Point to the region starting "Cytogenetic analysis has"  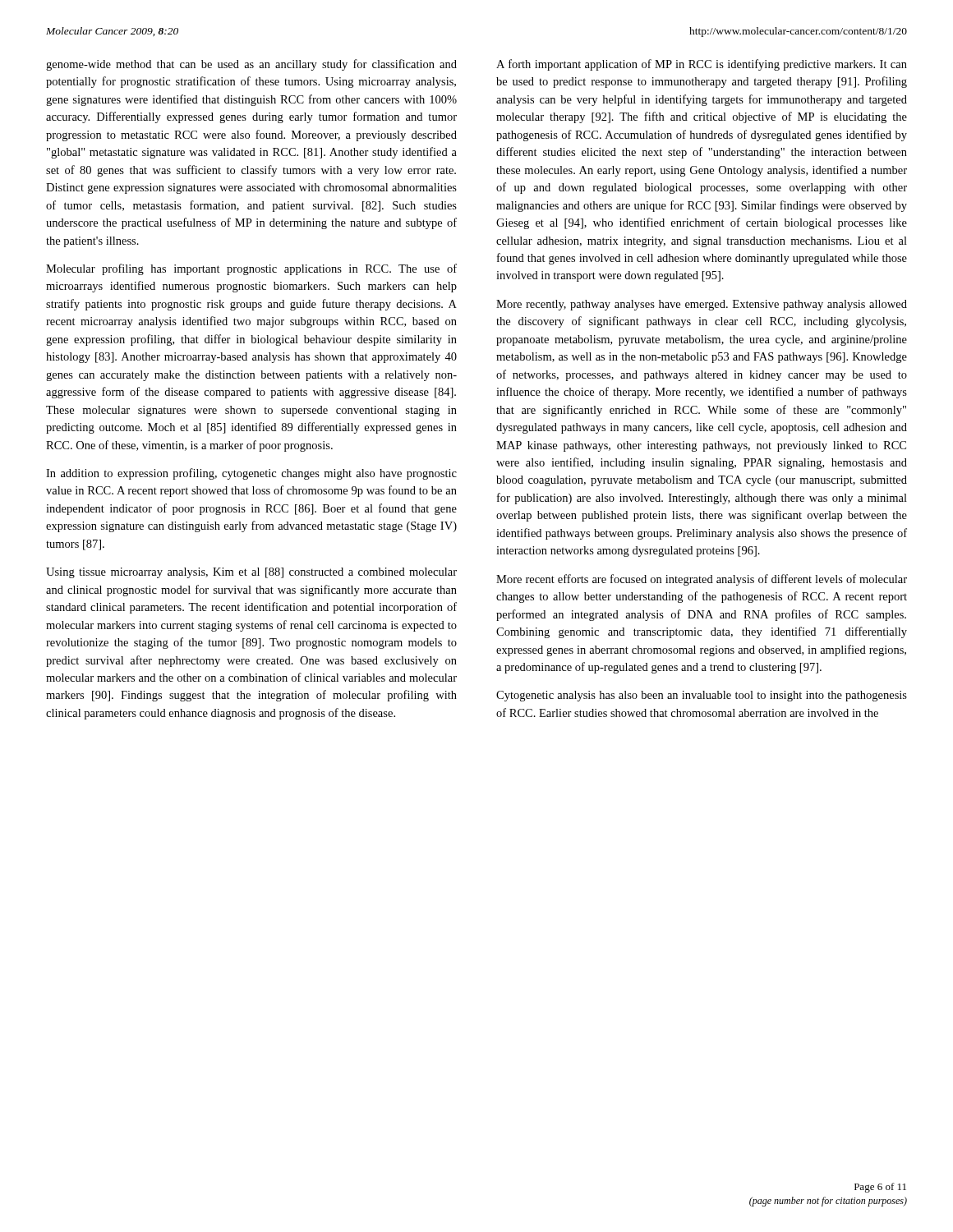(x=702, y=705)
